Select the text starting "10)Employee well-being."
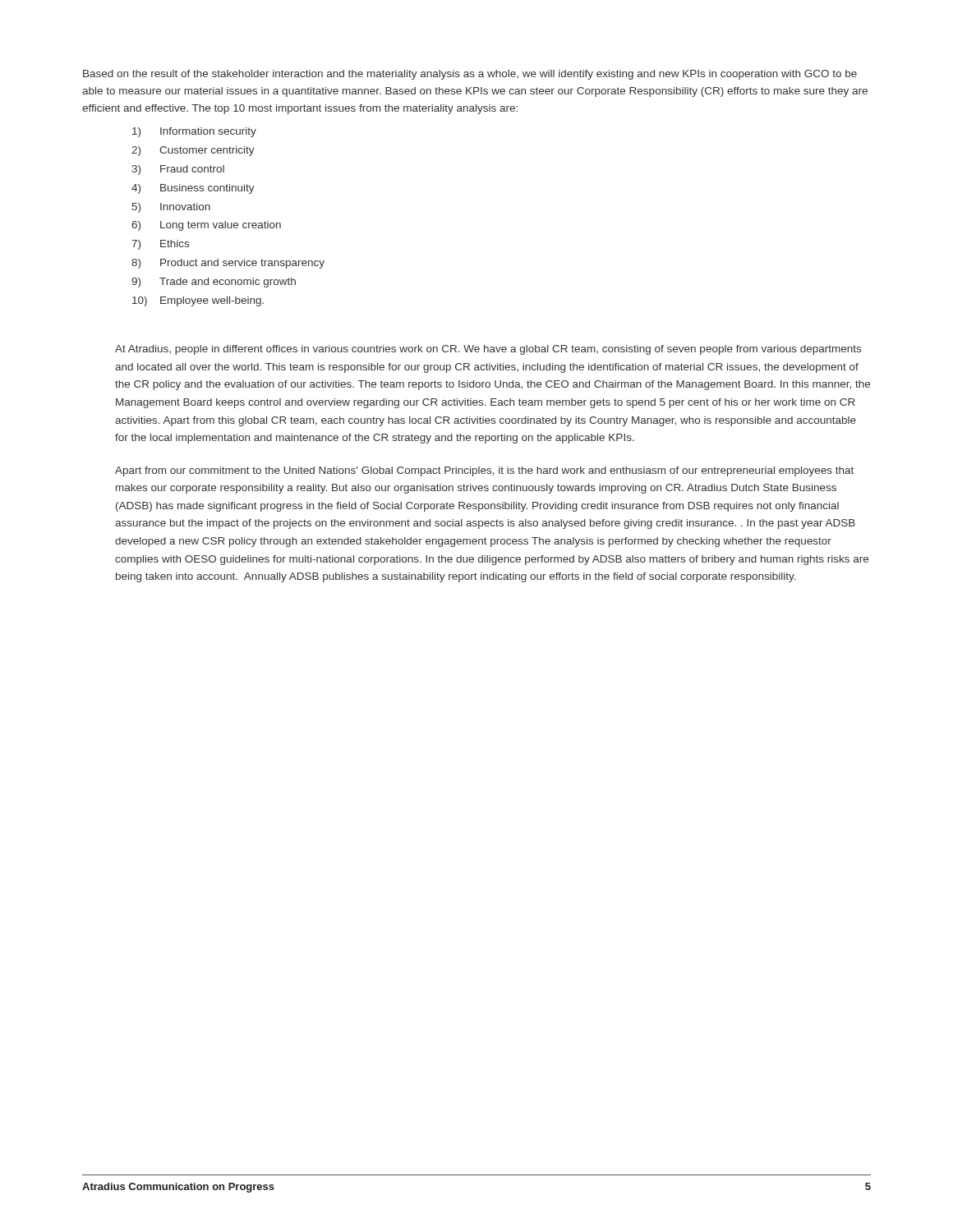Viewport: 953px width, 1232px height. [x=198, y=301]
